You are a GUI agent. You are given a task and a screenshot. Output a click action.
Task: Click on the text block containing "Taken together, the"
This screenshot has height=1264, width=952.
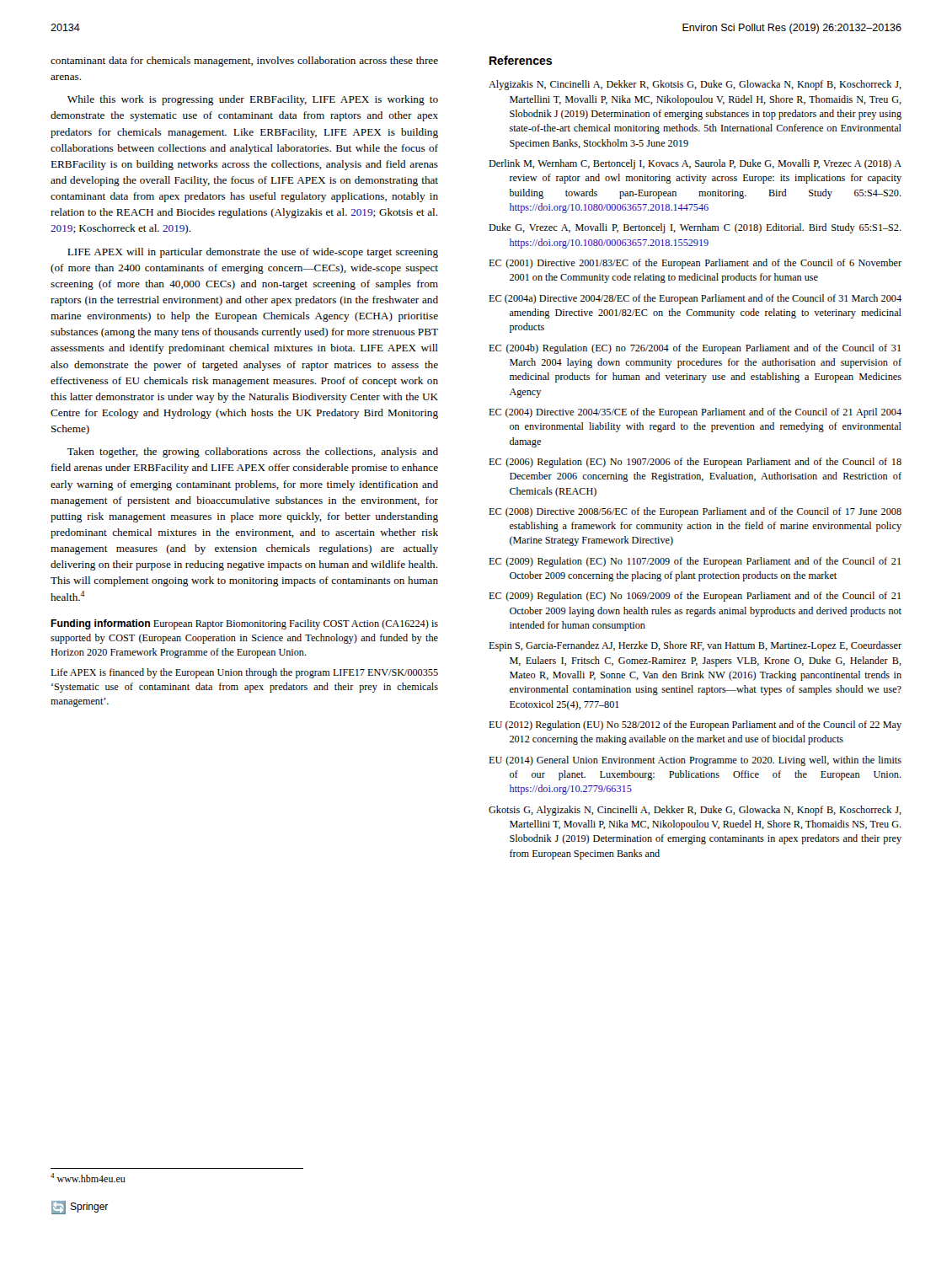coord(244,524)
